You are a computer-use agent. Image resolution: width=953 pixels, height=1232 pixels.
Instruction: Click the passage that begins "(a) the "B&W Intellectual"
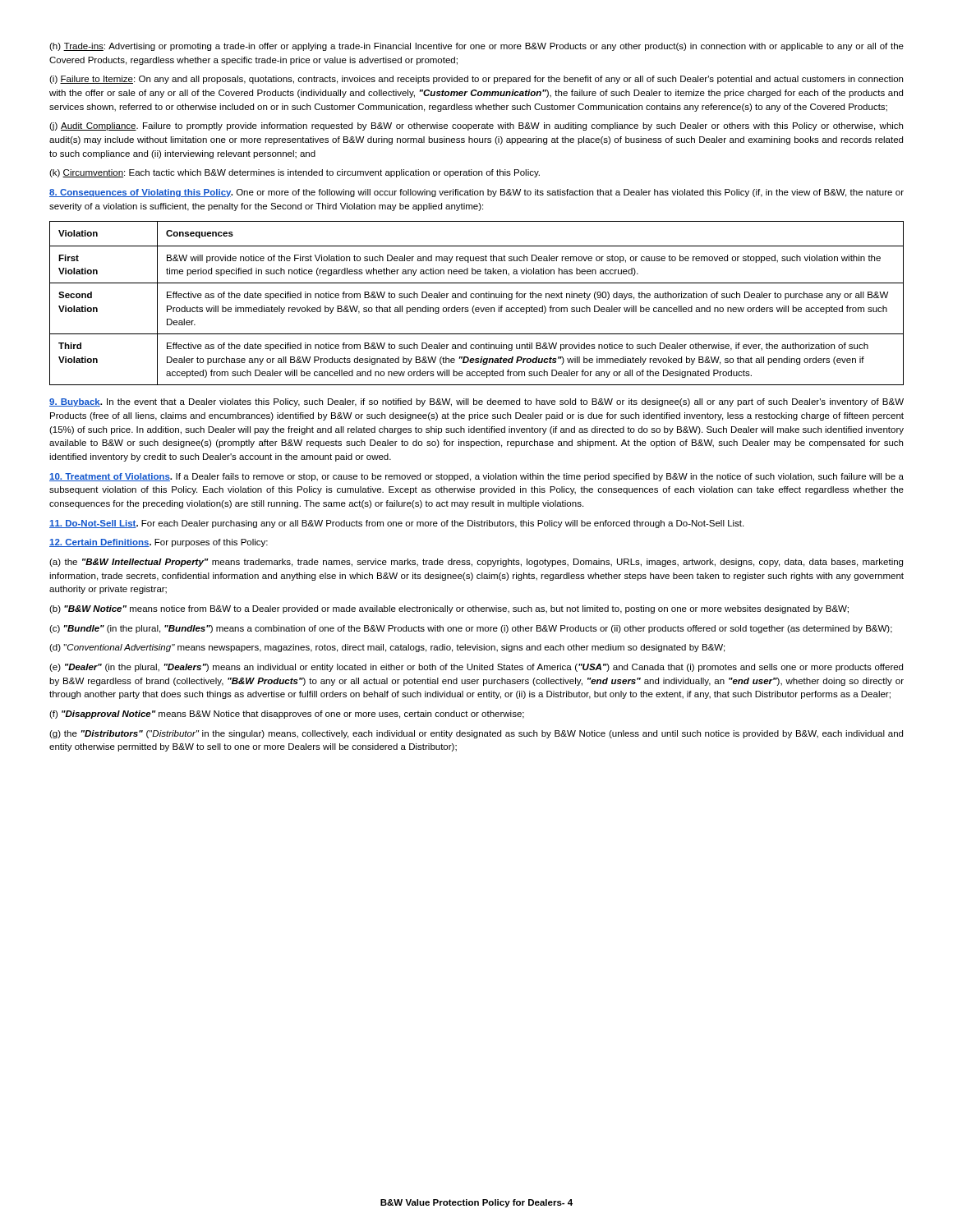476,576
